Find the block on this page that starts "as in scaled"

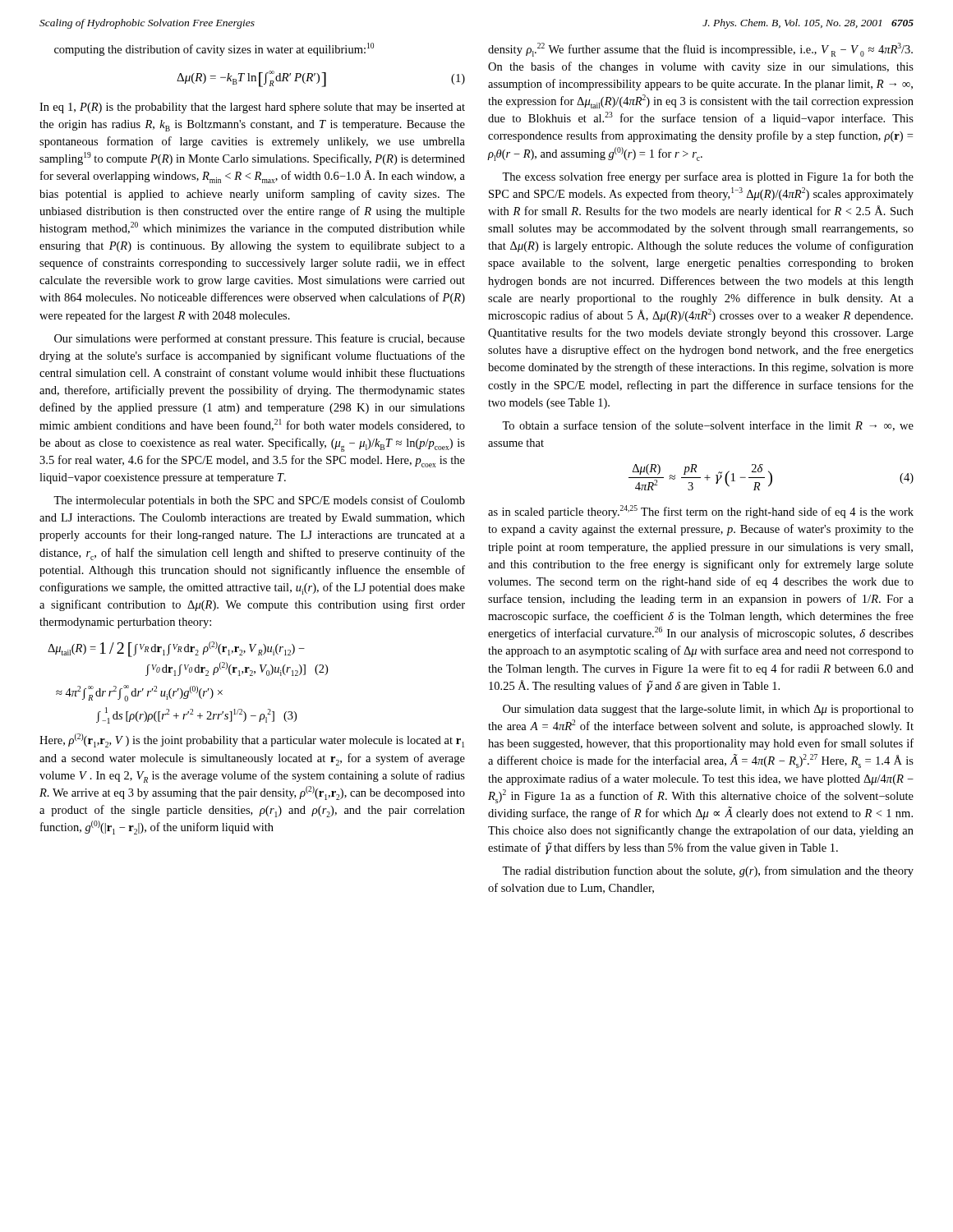(701, 599)
